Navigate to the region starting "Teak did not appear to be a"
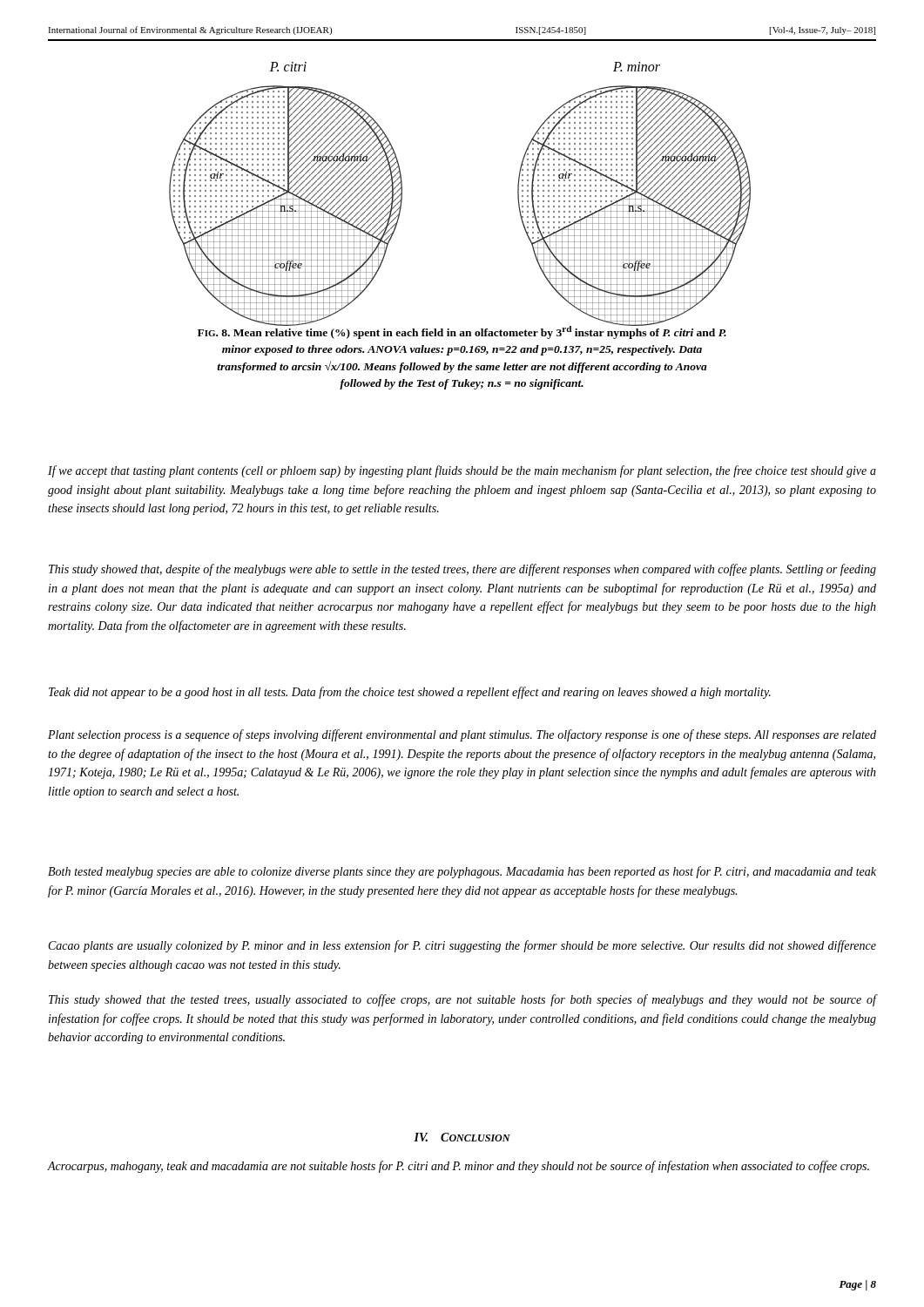The image size is (924, 1307). tap(410, 692)
